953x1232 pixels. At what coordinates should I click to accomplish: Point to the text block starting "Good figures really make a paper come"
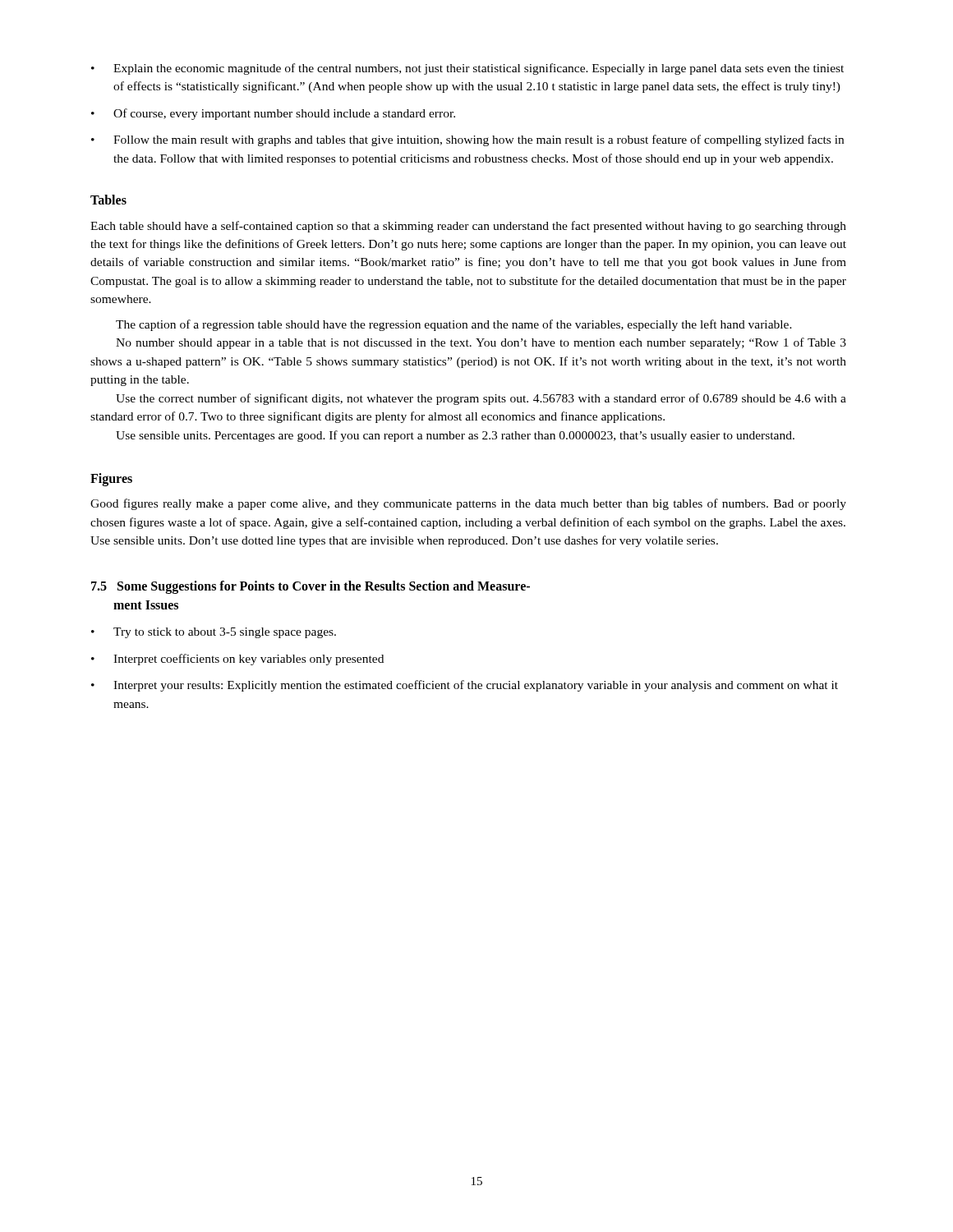(468, 522)
